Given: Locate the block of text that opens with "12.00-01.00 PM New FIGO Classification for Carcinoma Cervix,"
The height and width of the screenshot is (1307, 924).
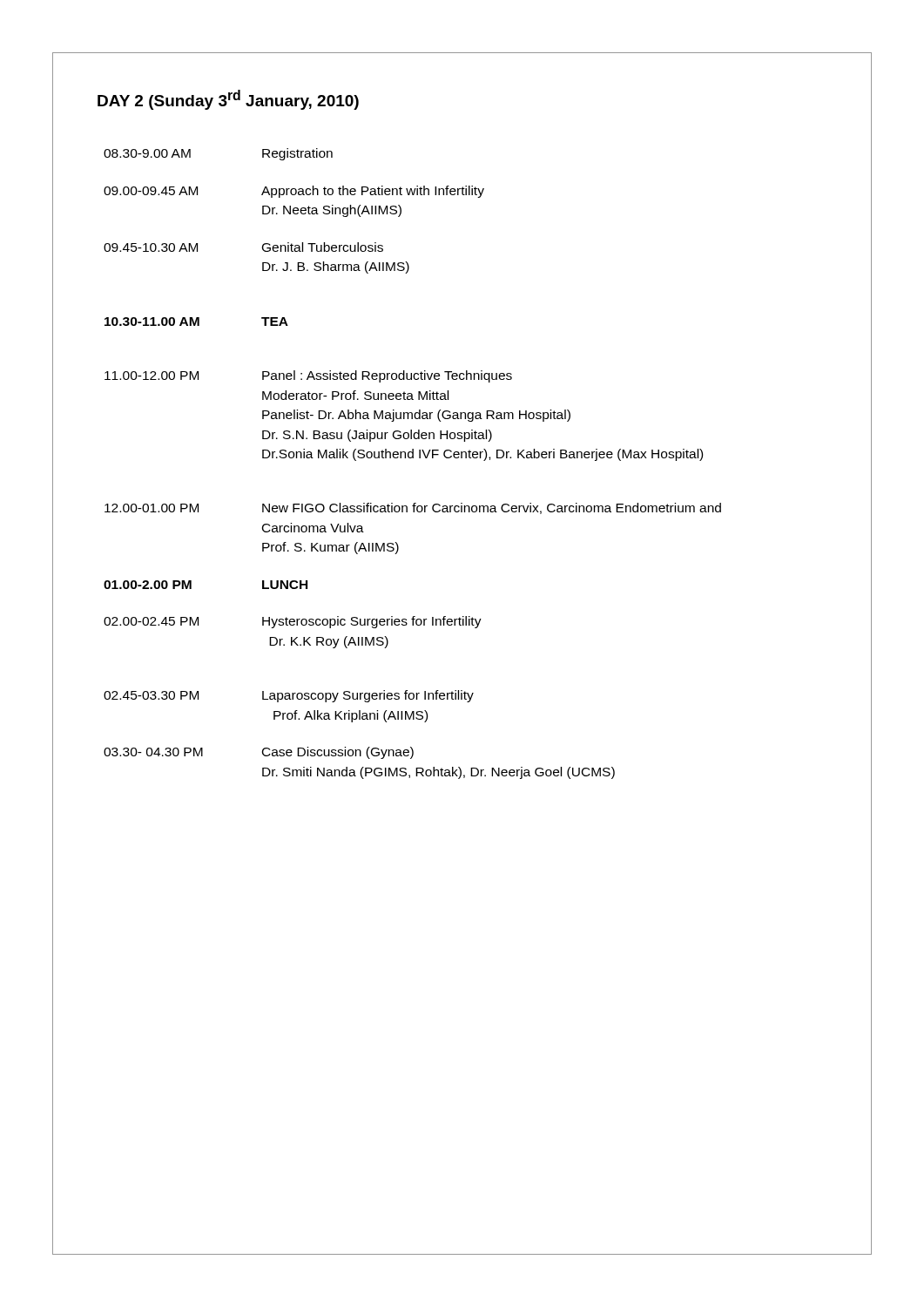Looking at the screenshot, I should coord(413,508).
